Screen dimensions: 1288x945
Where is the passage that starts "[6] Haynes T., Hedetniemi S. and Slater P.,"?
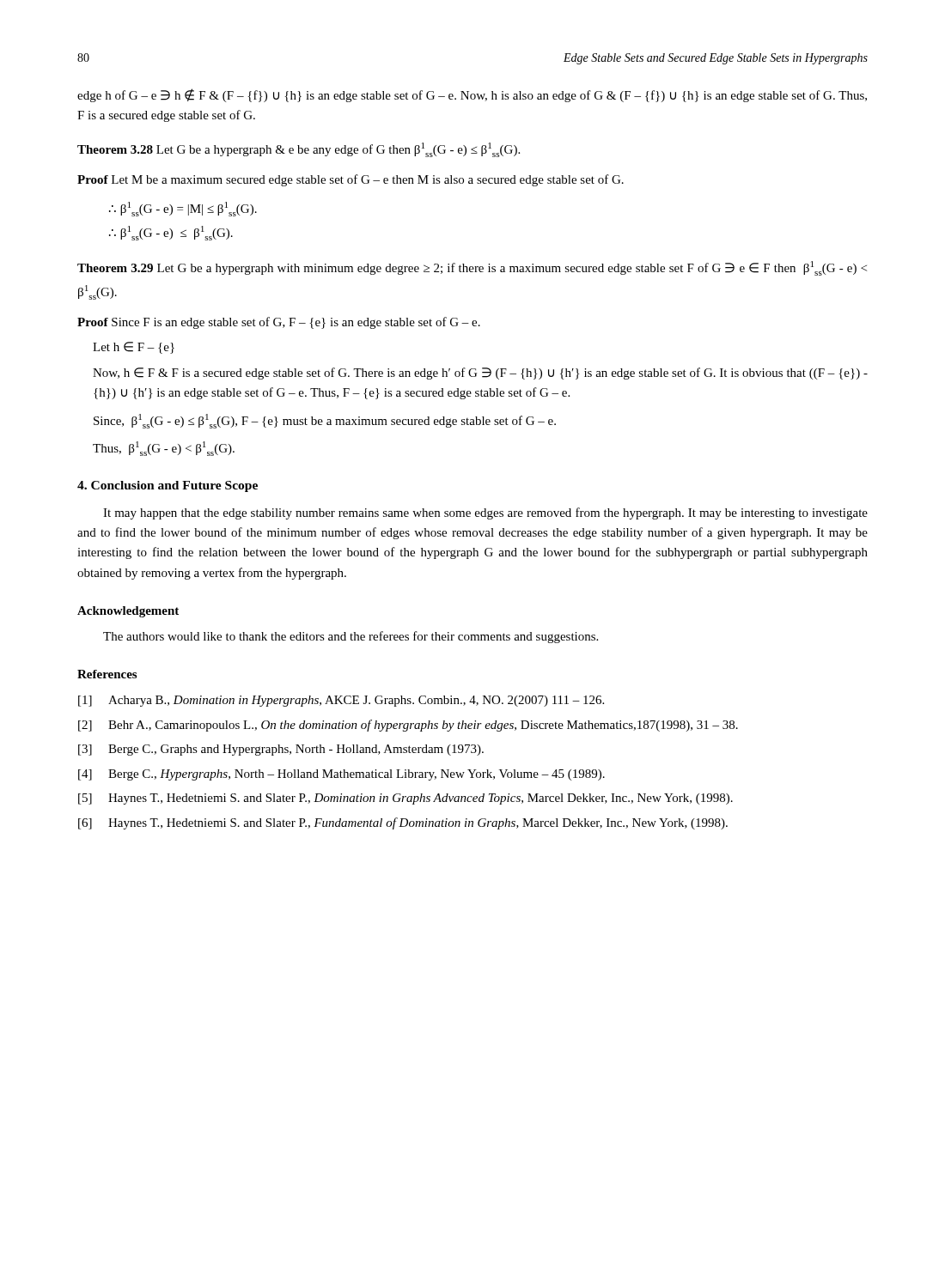[x=472, y=823]
